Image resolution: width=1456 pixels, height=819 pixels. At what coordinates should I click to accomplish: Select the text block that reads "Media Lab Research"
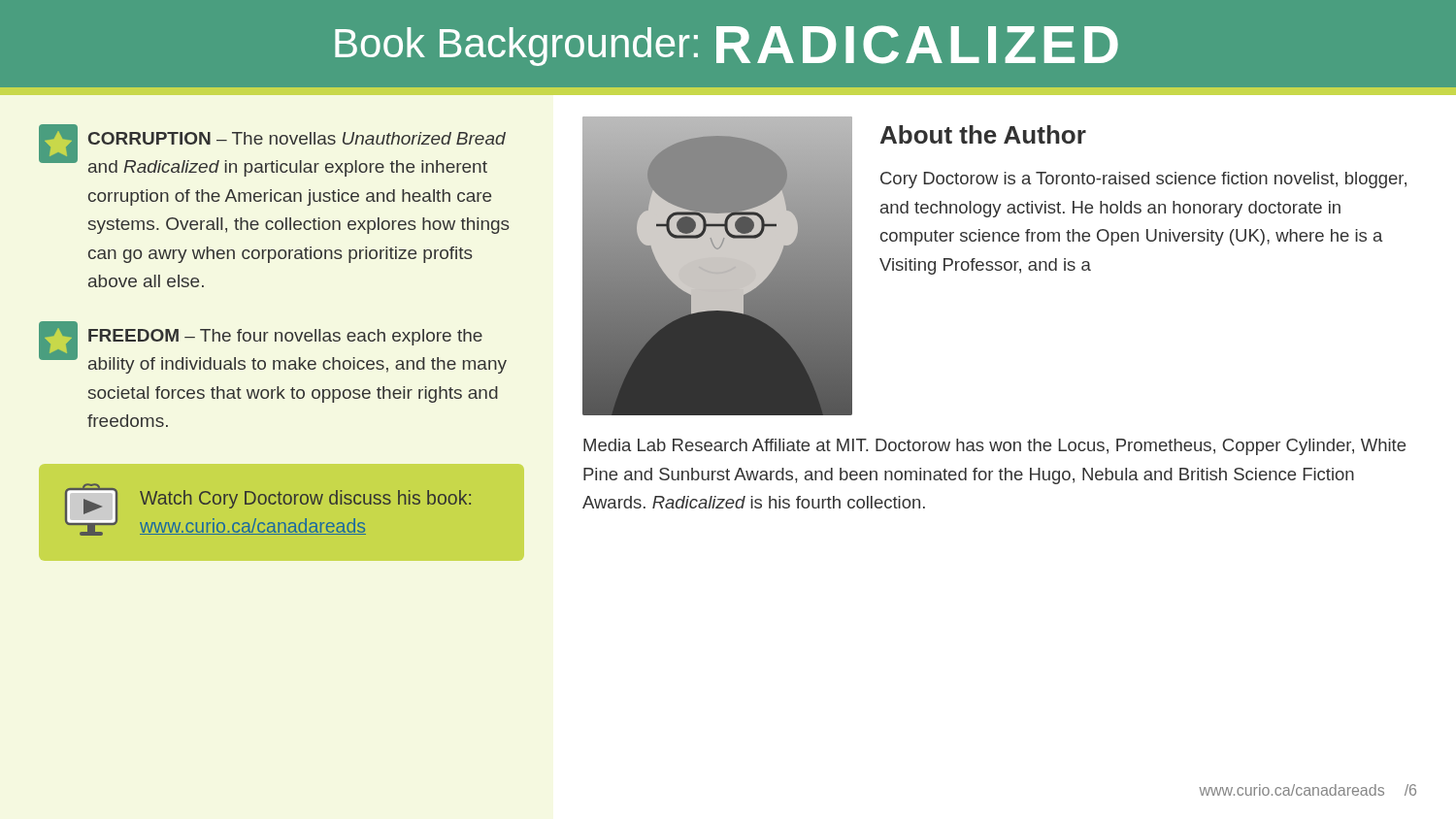(x=994, y=474)
